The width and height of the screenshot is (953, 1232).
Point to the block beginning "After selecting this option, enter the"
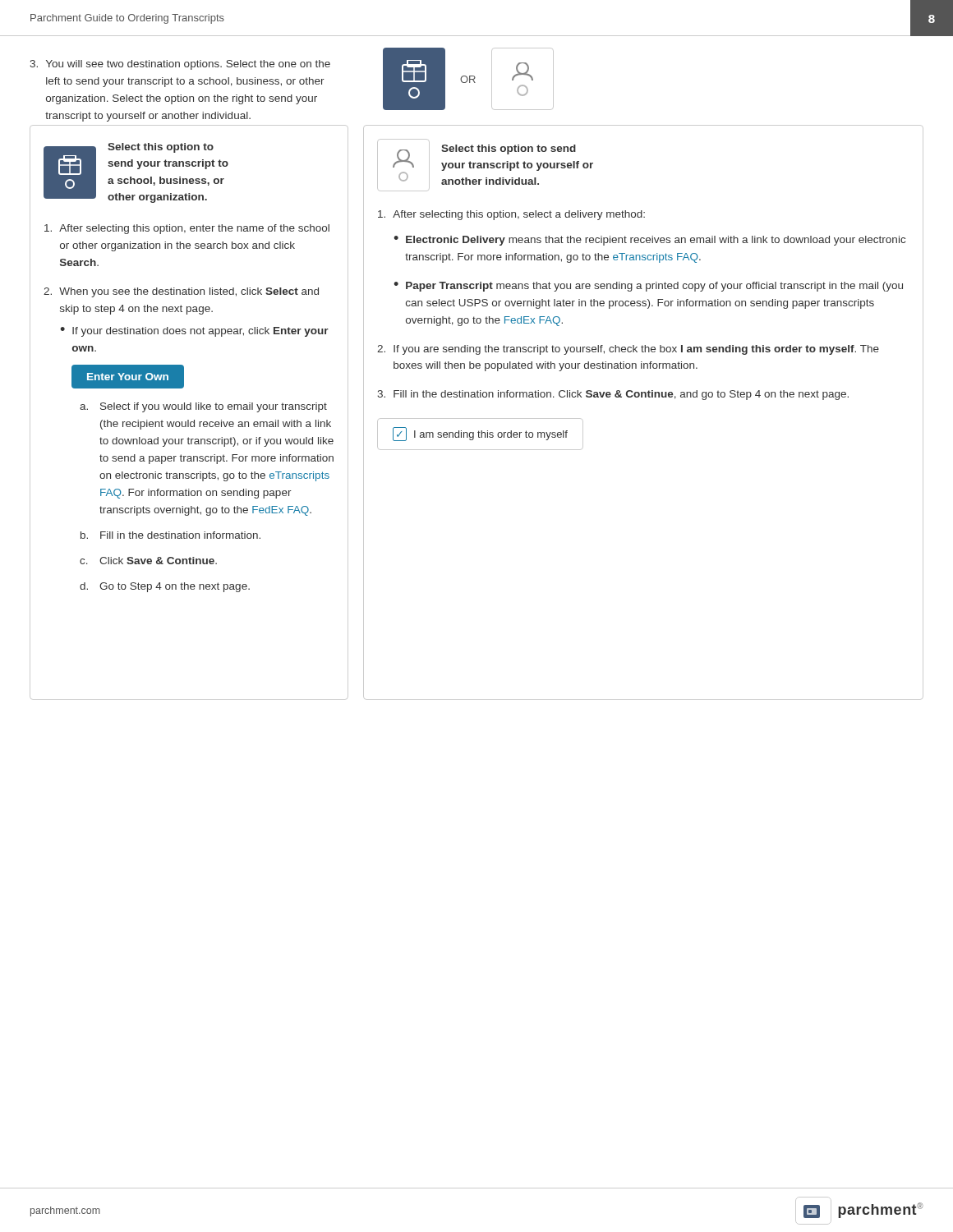coord(189,246)
